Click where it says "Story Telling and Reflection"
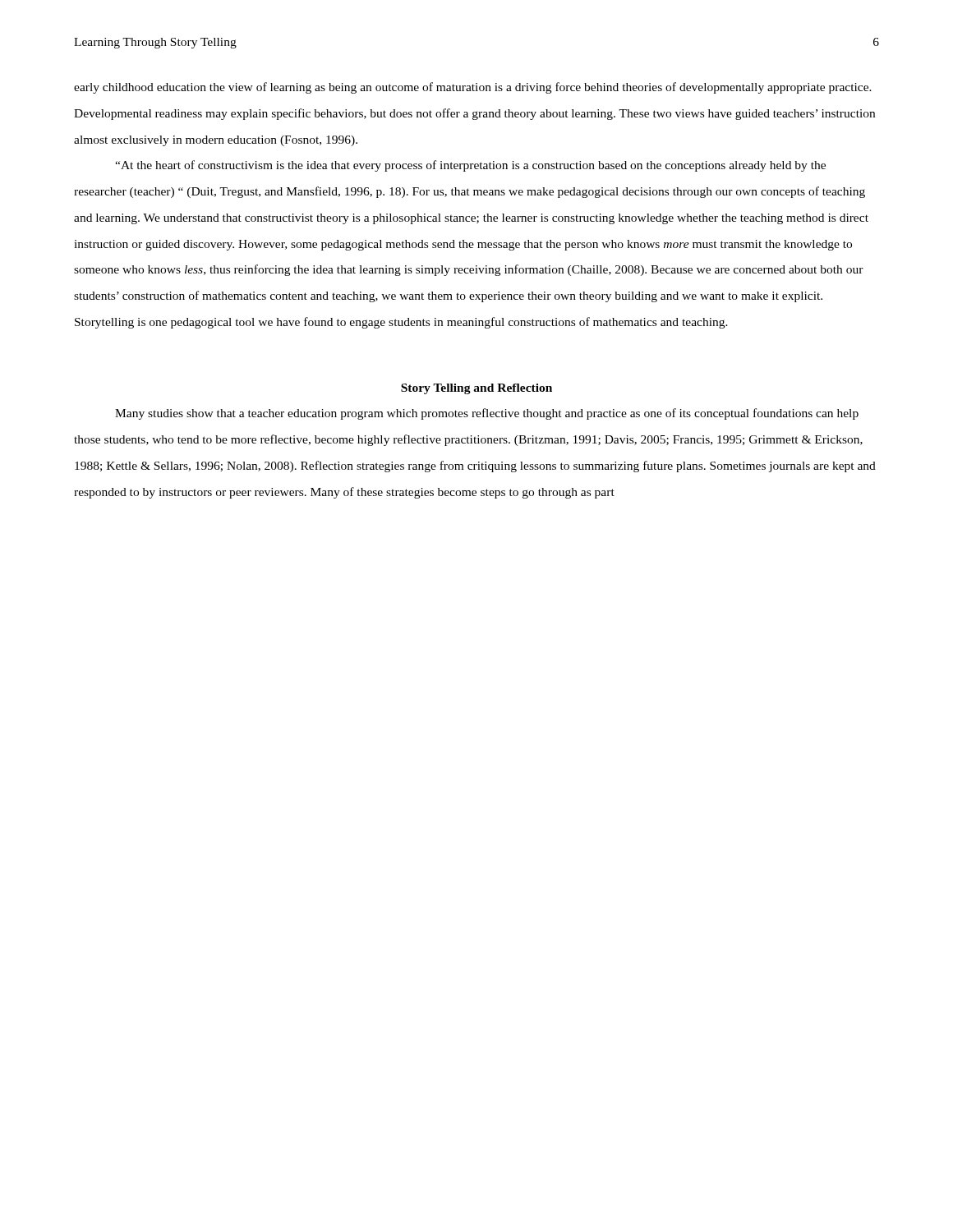The width and height of the screenshot is (953, 1232). coord(476,387)
